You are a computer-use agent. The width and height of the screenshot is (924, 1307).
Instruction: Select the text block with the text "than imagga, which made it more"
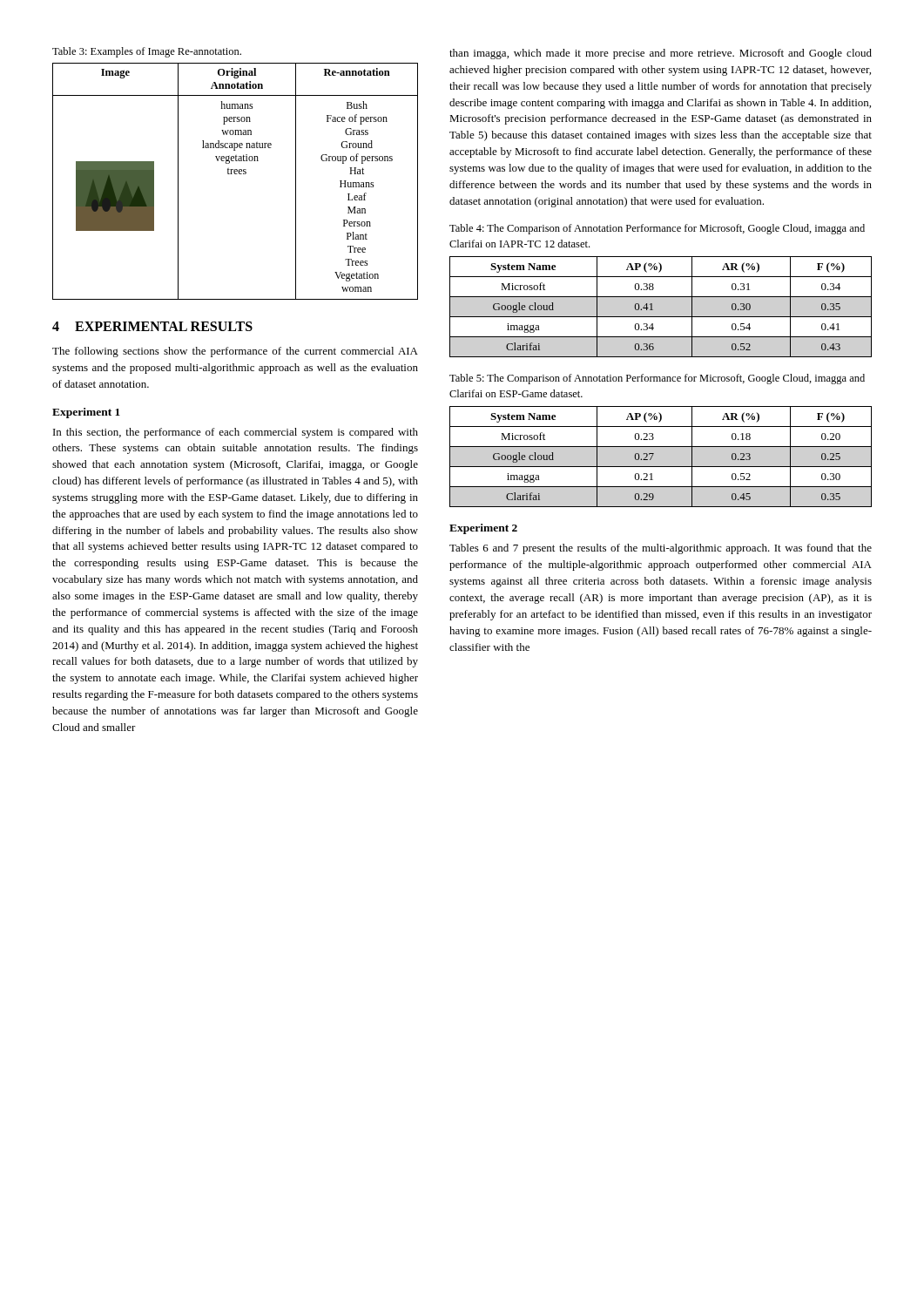pos(661,127)
